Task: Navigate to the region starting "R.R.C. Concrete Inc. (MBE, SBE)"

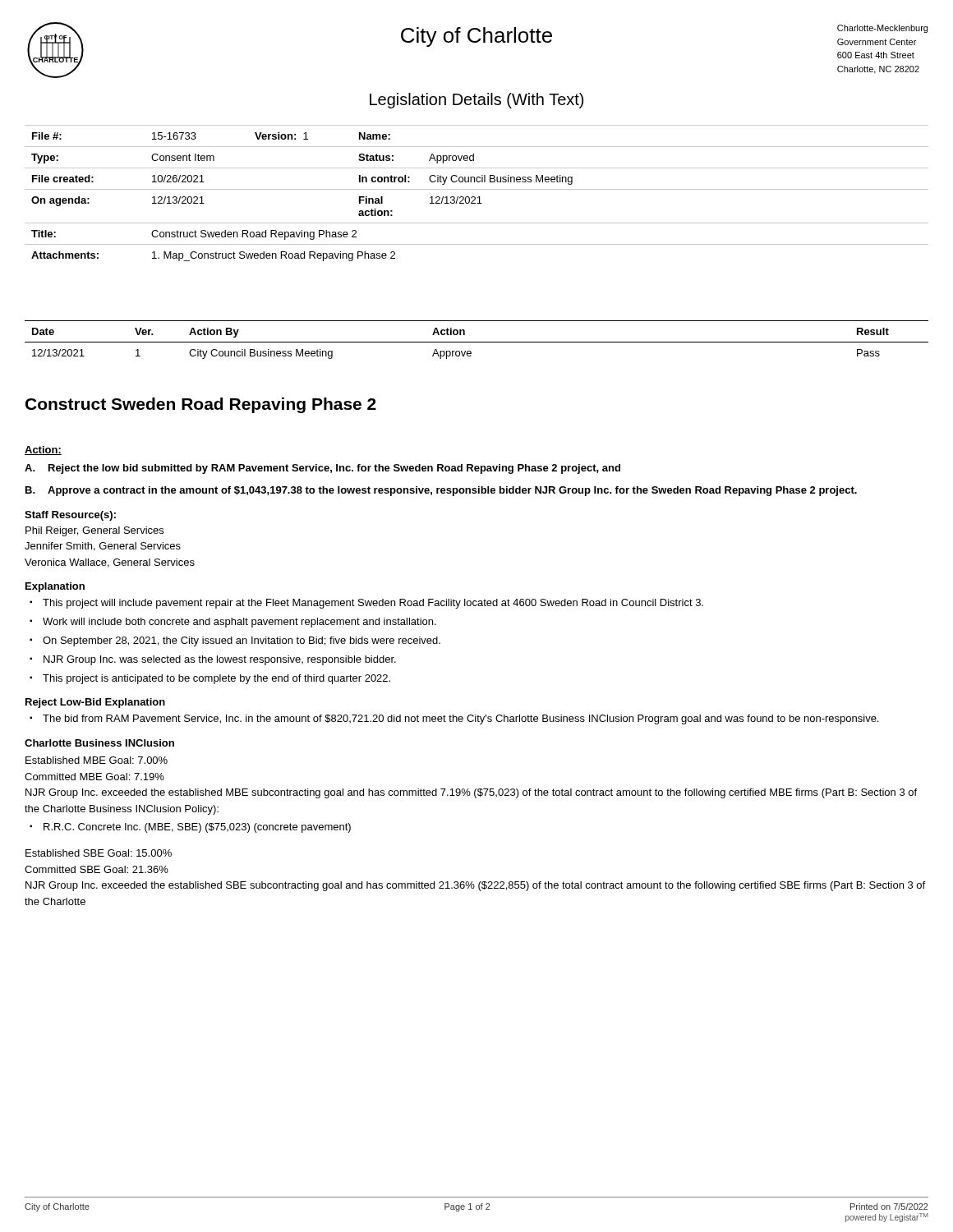Action: (x=197, y=827)
